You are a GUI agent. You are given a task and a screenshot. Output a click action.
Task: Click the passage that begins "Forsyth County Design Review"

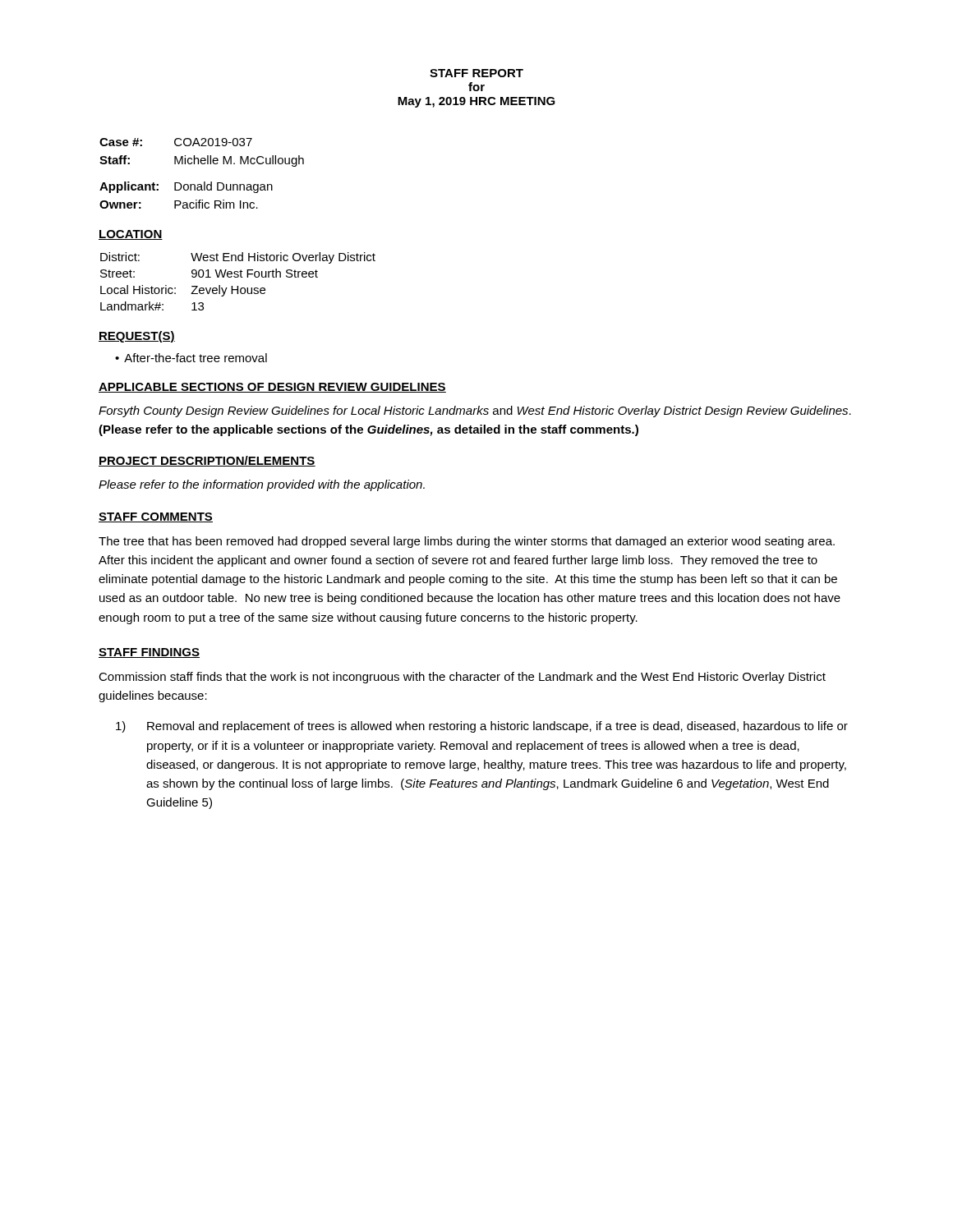coord(475,419)
